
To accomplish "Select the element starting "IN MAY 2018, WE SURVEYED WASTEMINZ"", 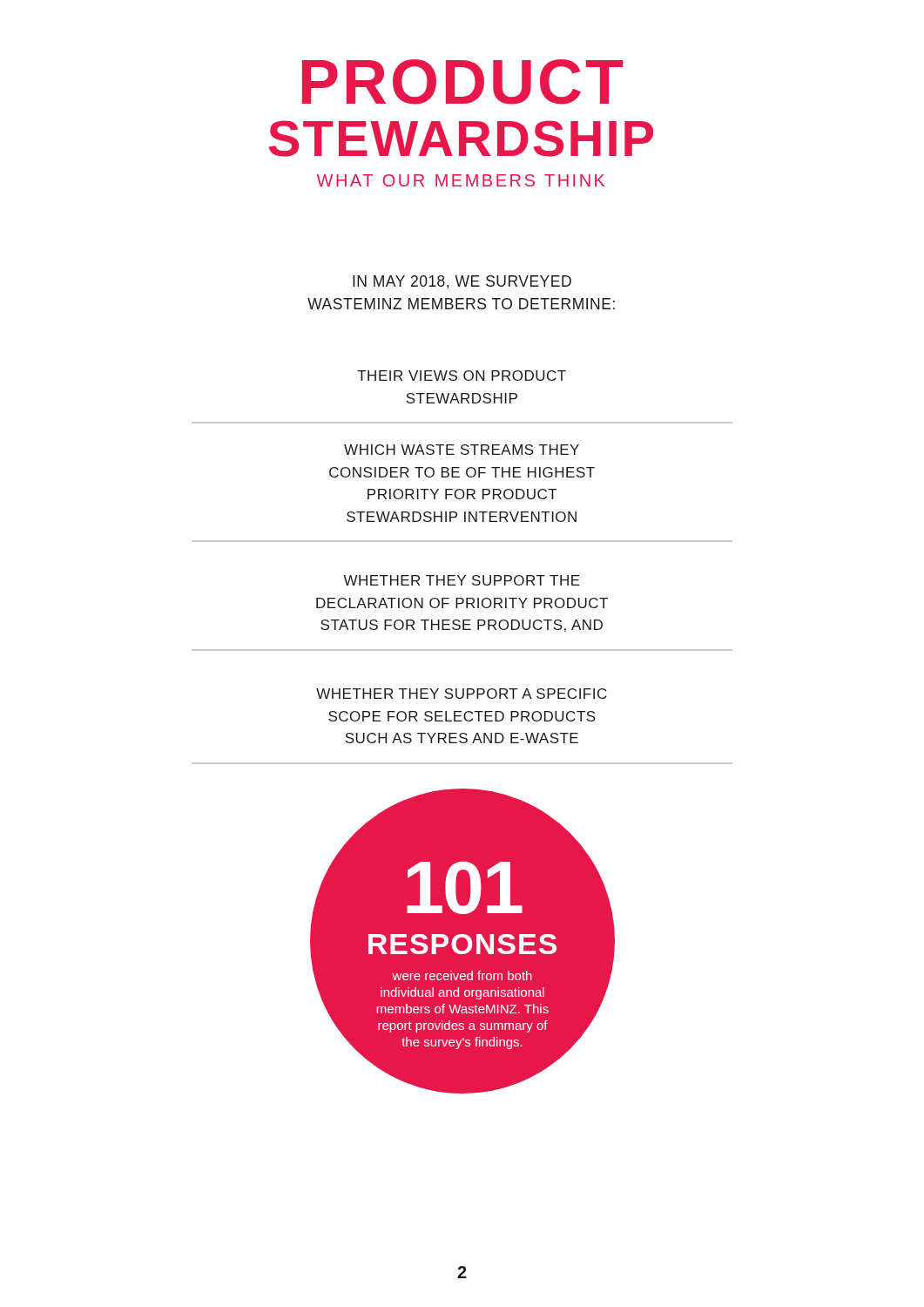I will click(x=462, y=293).
